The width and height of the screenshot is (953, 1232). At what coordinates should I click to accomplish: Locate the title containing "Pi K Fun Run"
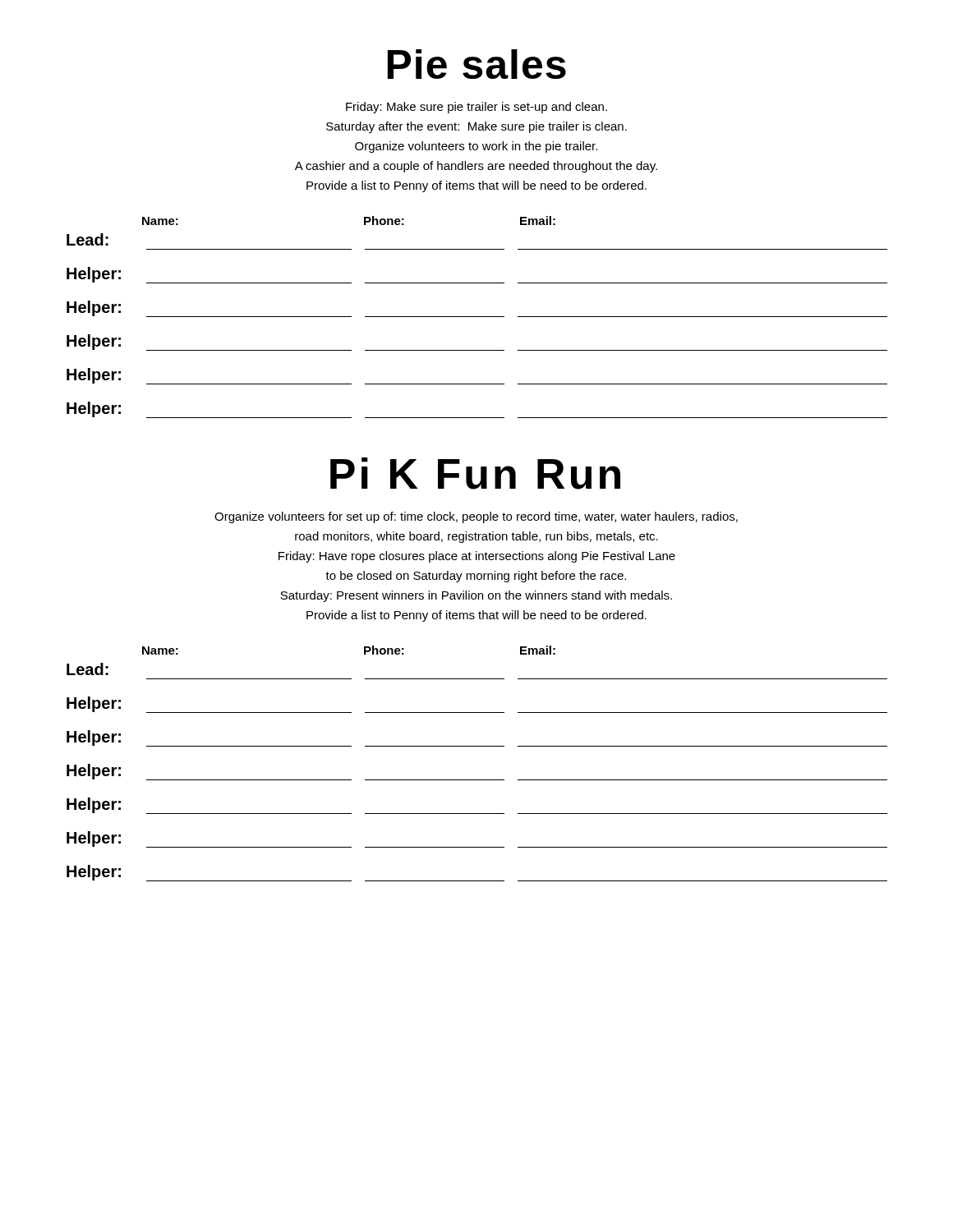[x=476, y=474]
